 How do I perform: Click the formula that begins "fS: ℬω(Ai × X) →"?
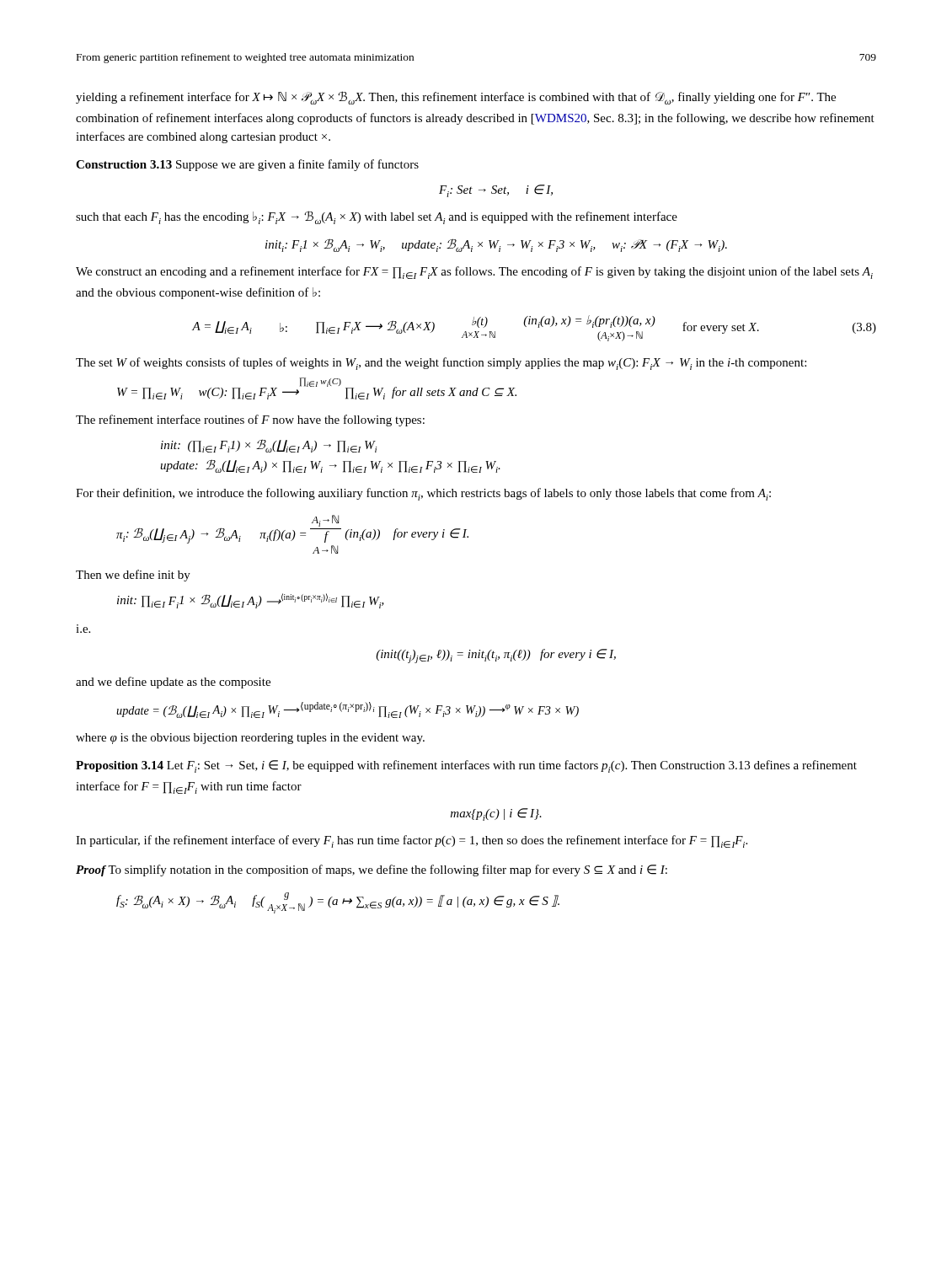tap(338, 902)
